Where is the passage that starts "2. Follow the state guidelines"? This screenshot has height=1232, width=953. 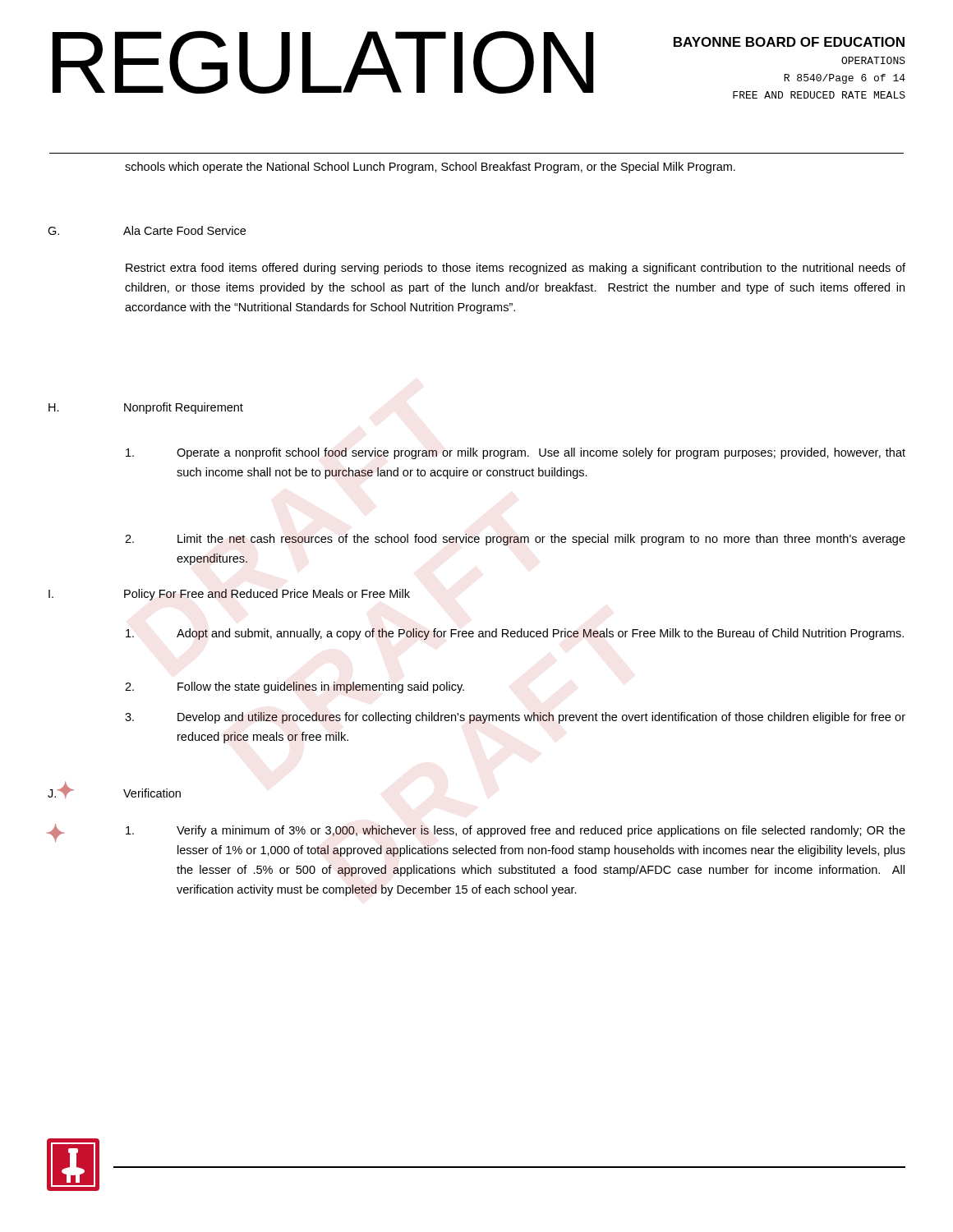point(295,687)
